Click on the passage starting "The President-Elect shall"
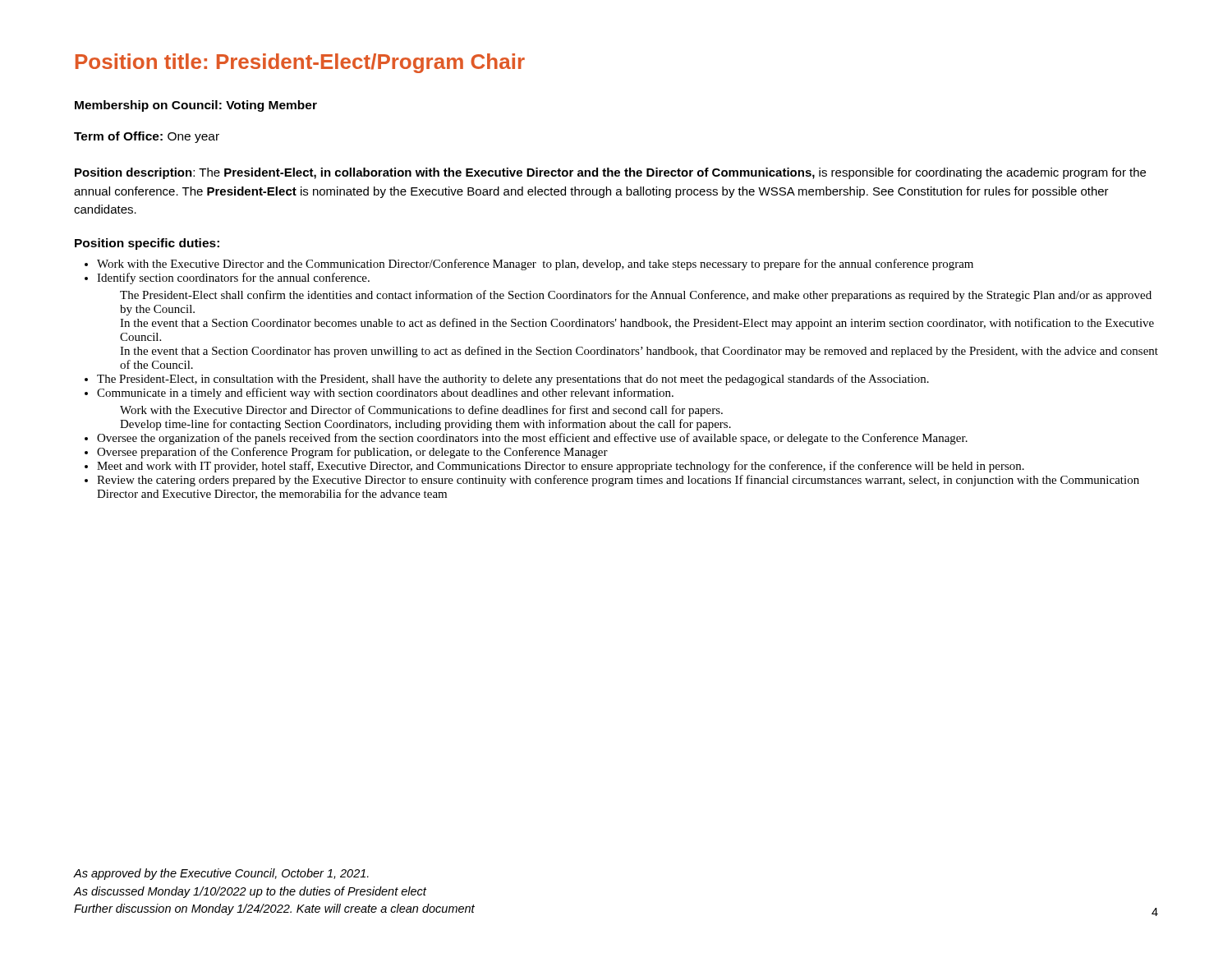1232x953 pixels. (639, 302)
